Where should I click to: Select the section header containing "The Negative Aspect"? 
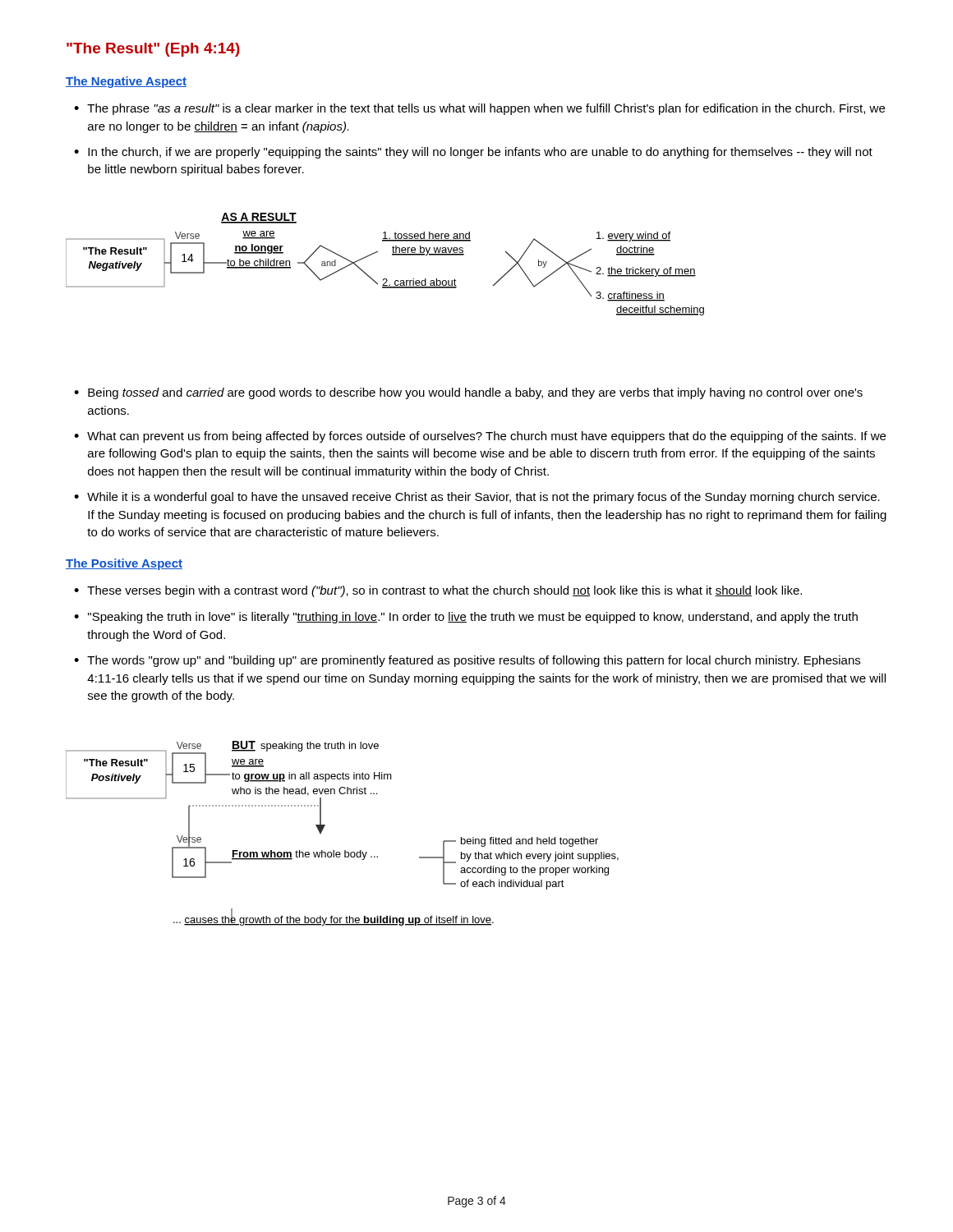click(126, 81)
